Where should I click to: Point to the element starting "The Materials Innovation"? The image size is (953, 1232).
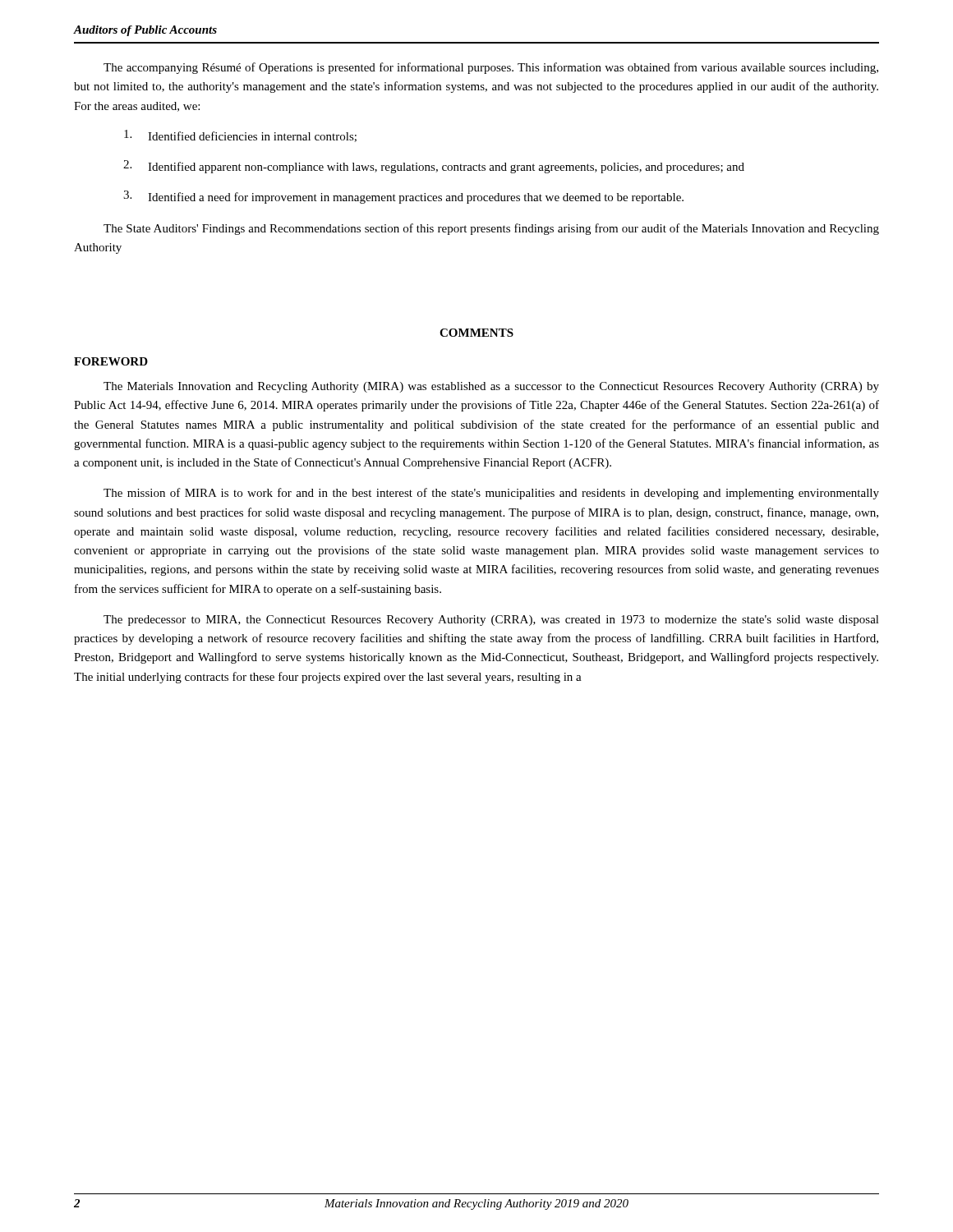(476, 424)
